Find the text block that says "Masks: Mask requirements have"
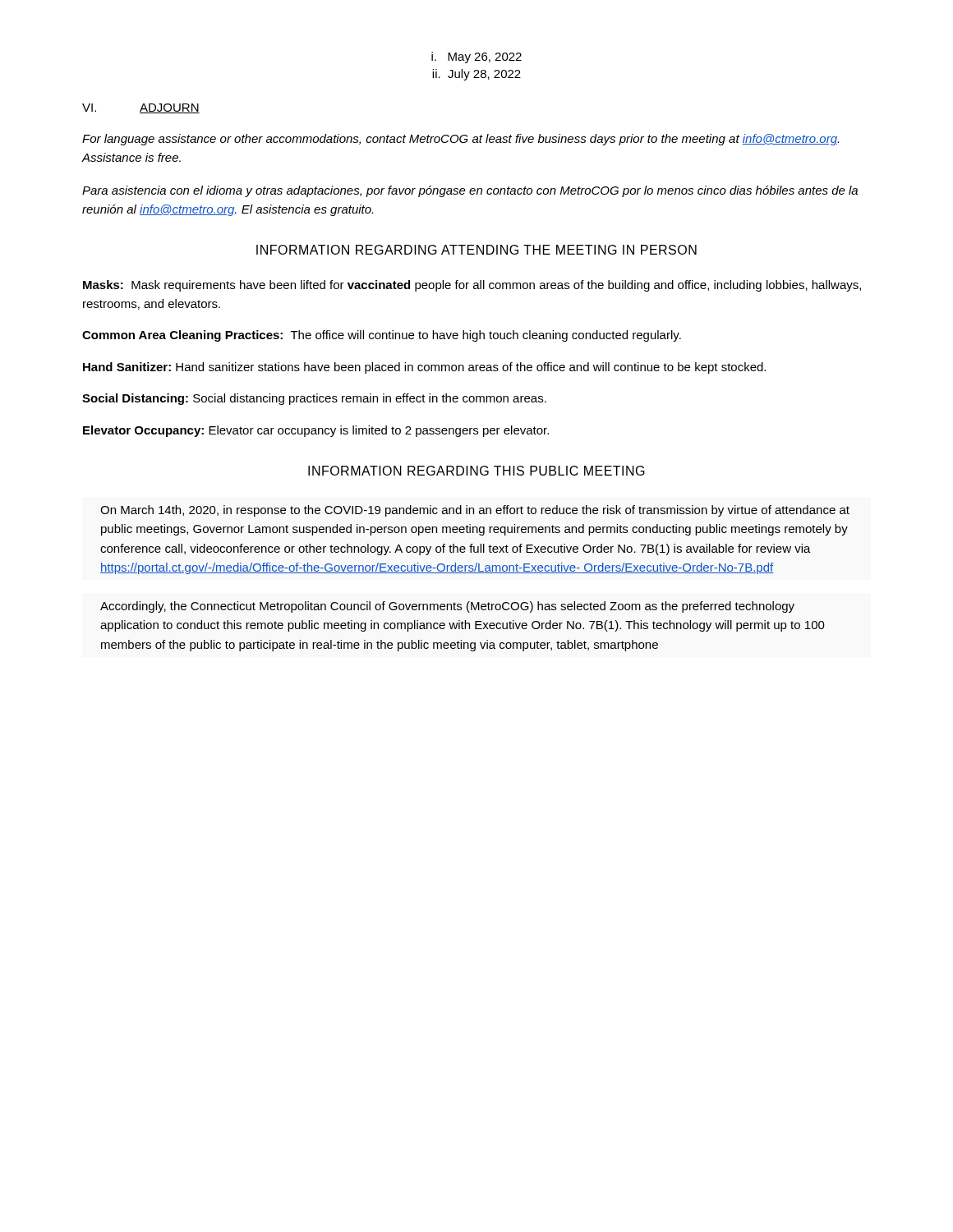Image resolution: width=953 pixels, height=1232 pixels. coord(472,294)
